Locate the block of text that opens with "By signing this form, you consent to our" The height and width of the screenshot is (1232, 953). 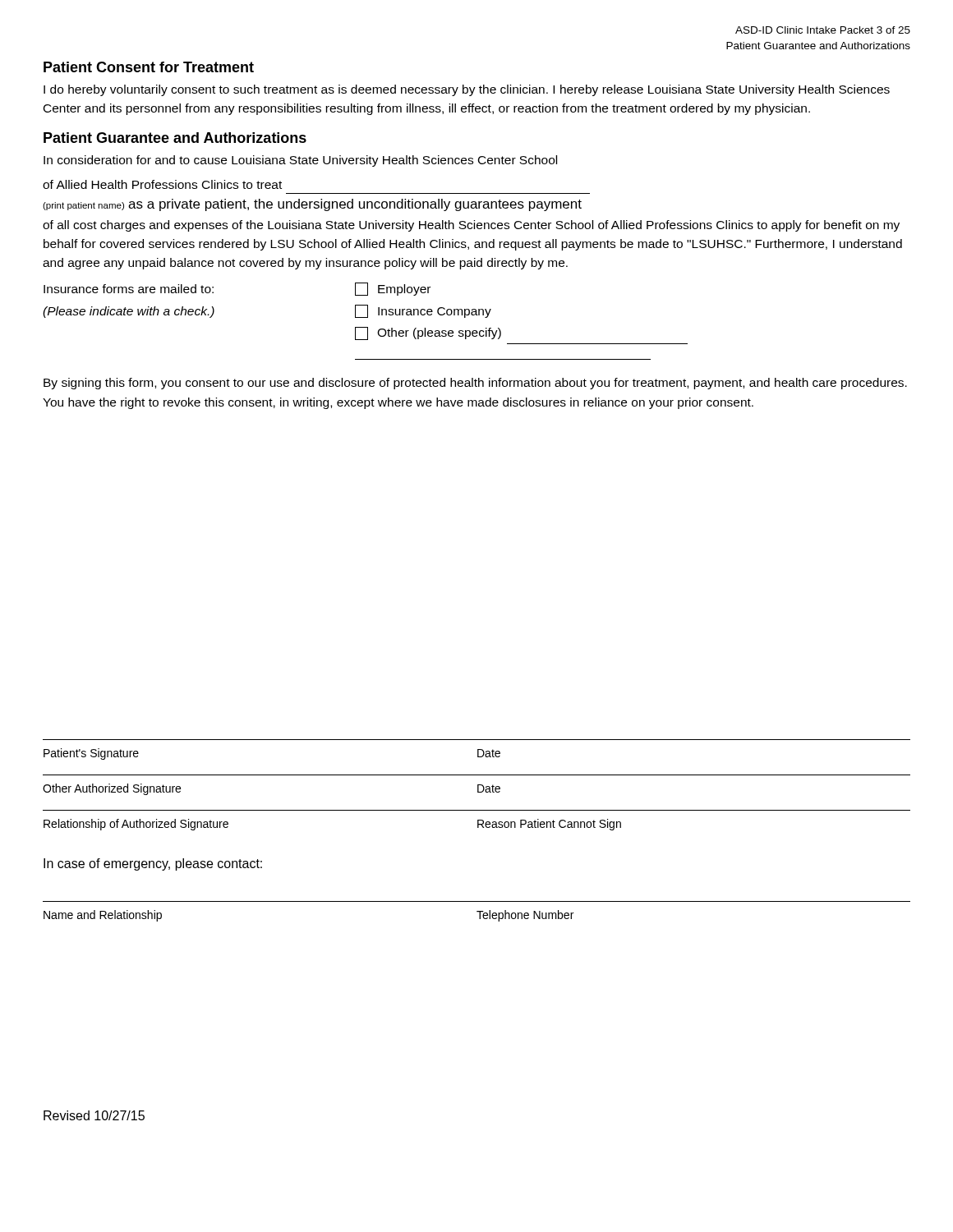tap(475, 392)
